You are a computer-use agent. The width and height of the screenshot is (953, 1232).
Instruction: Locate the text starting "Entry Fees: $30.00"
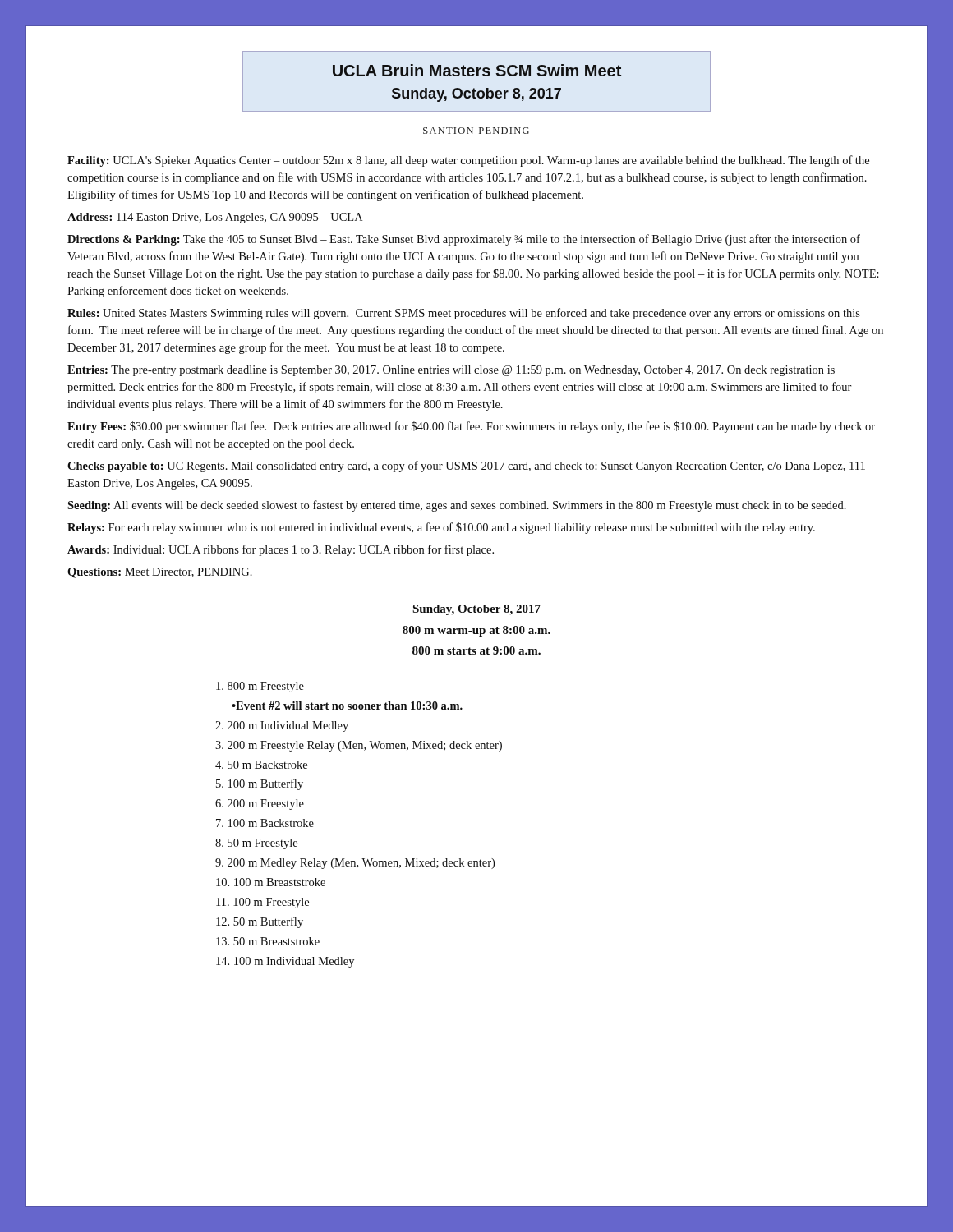click(x=476, y=436)
